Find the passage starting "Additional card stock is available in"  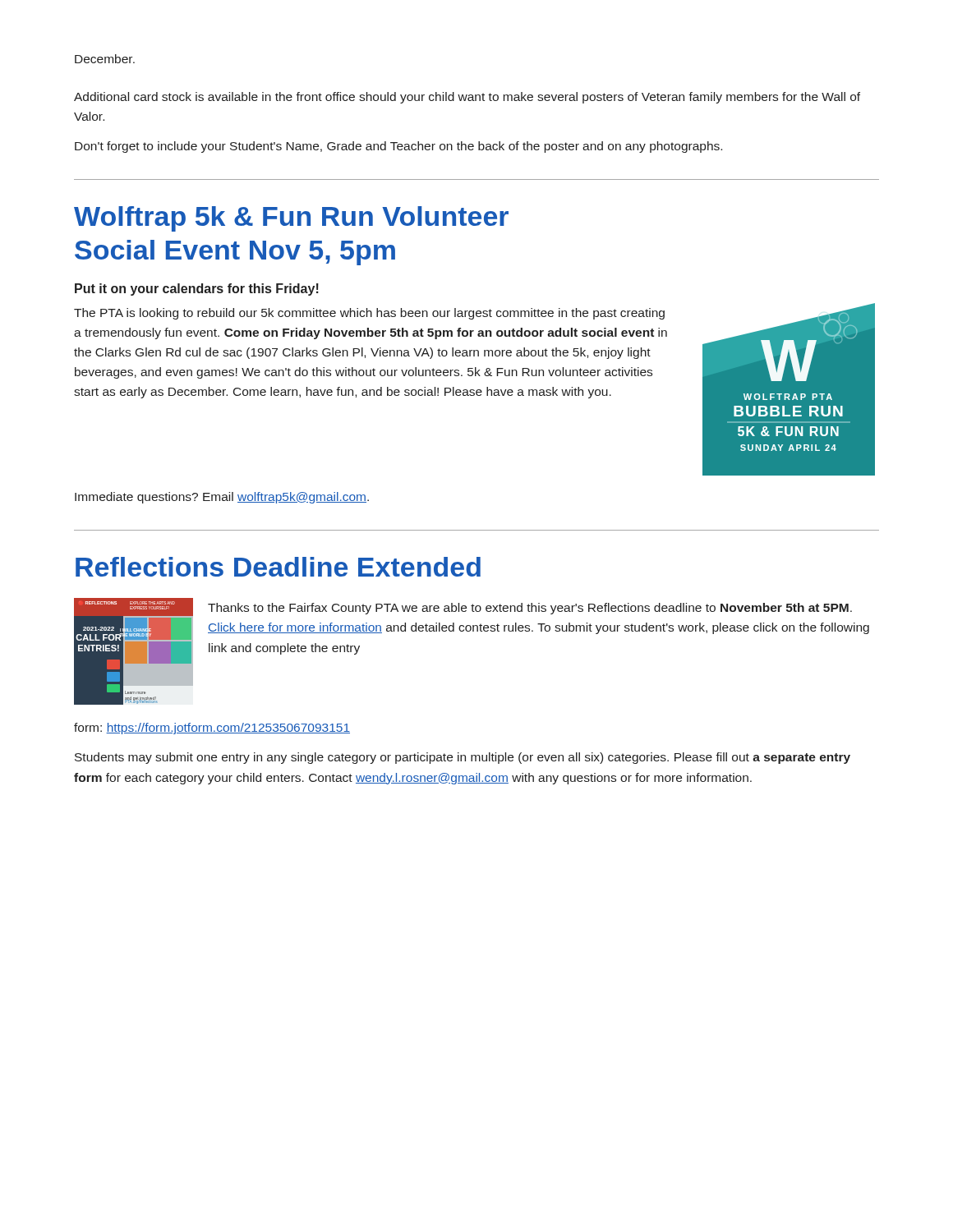tap(467, 106)
